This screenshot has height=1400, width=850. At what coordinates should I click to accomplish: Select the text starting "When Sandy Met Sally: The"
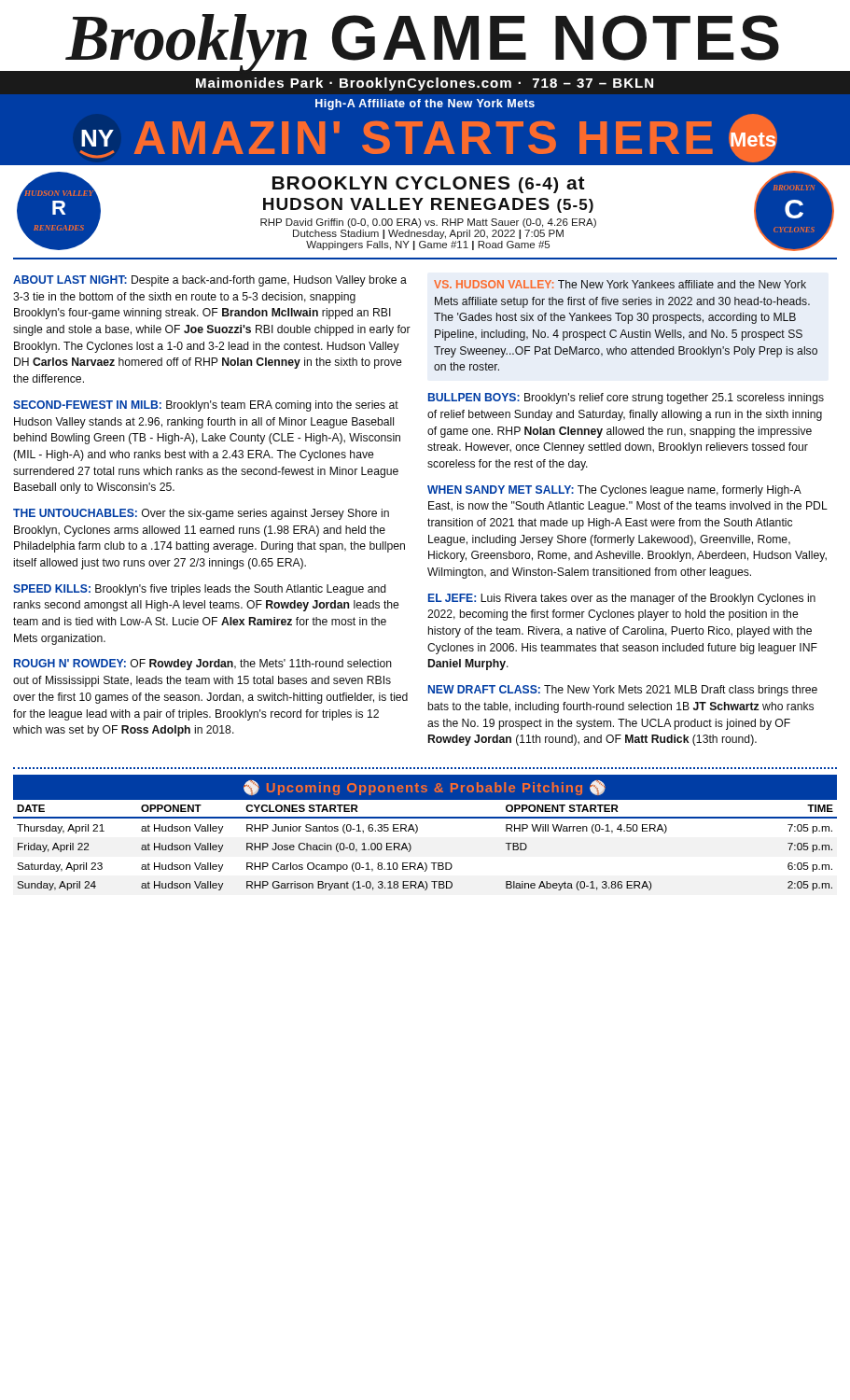[627, 531]
